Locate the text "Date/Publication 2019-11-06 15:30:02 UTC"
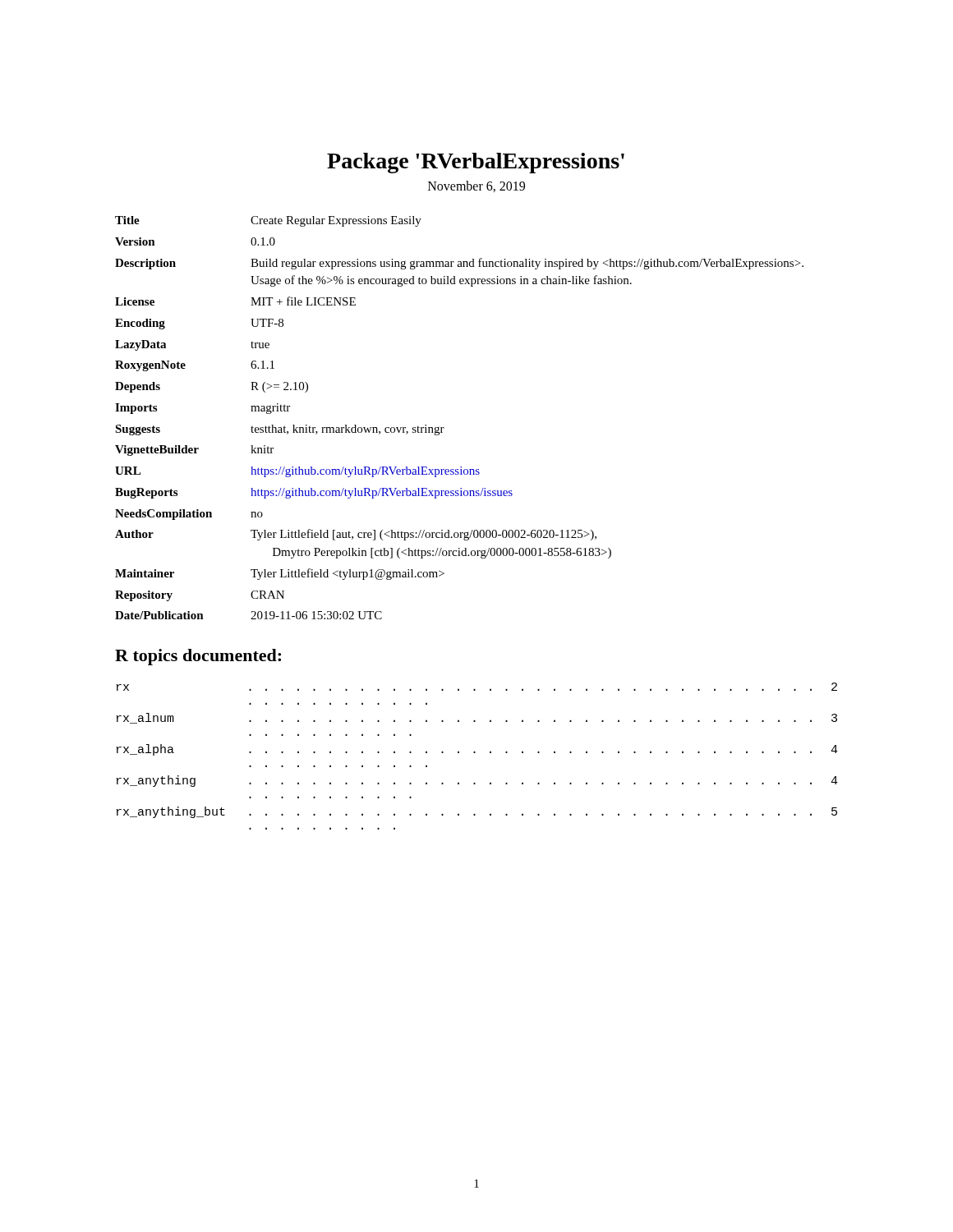The image size is (953, 1232). (249, 615)
